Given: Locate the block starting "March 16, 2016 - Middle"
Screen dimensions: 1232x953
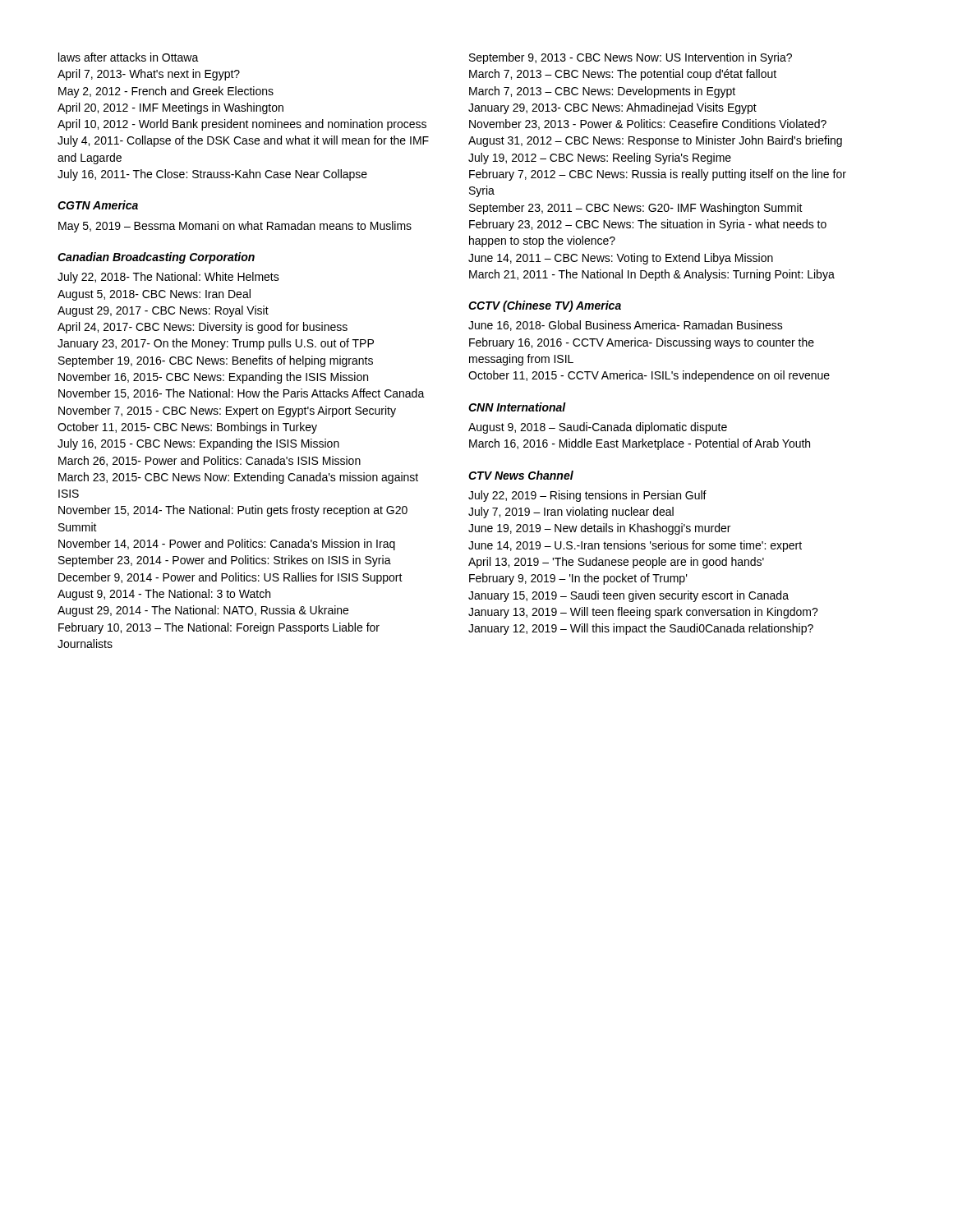Looking at the screenshot, I should 640,444.
